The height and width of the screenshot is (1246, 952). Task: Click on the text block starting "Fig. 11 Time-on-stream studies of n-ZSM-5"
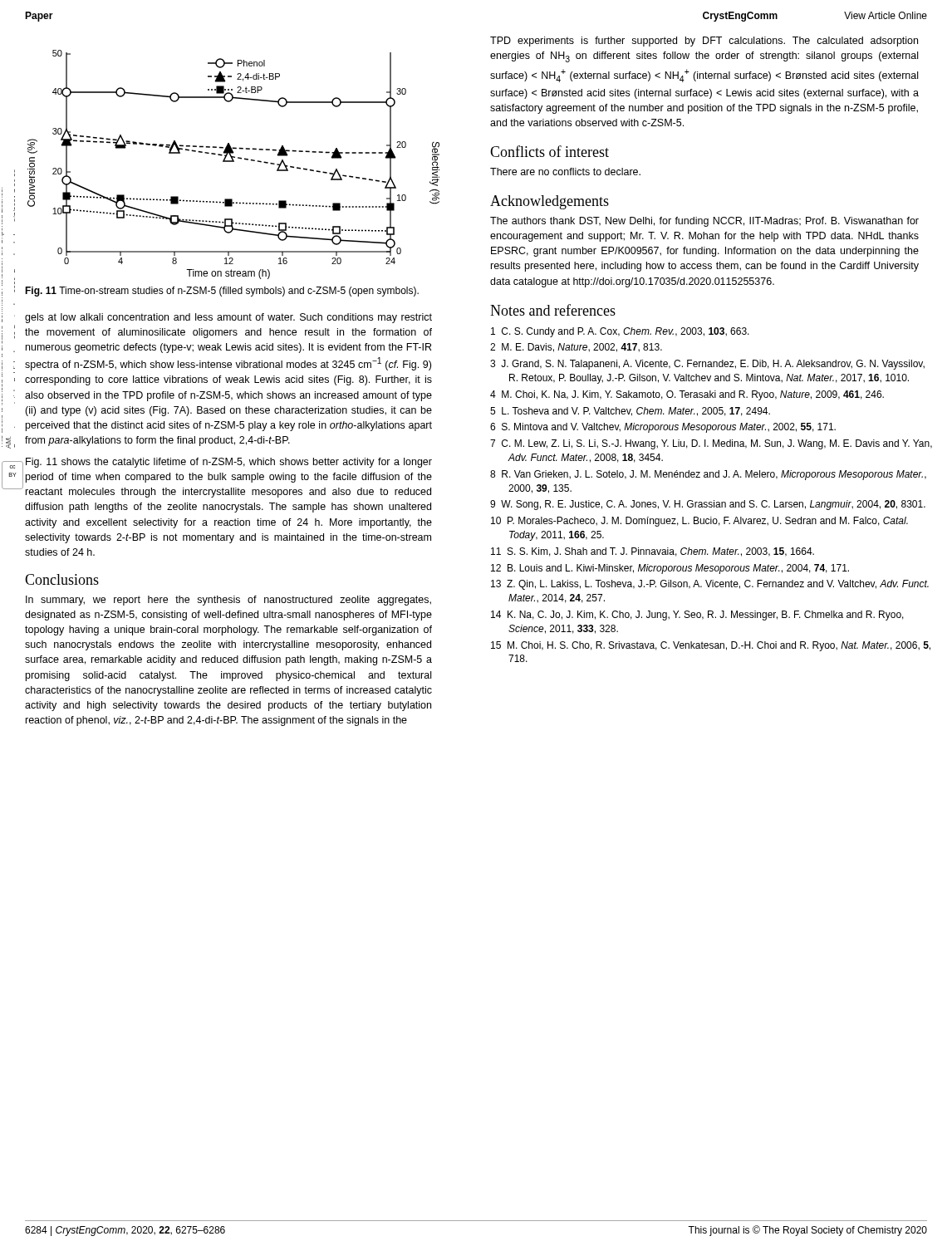tap(222, 291)
